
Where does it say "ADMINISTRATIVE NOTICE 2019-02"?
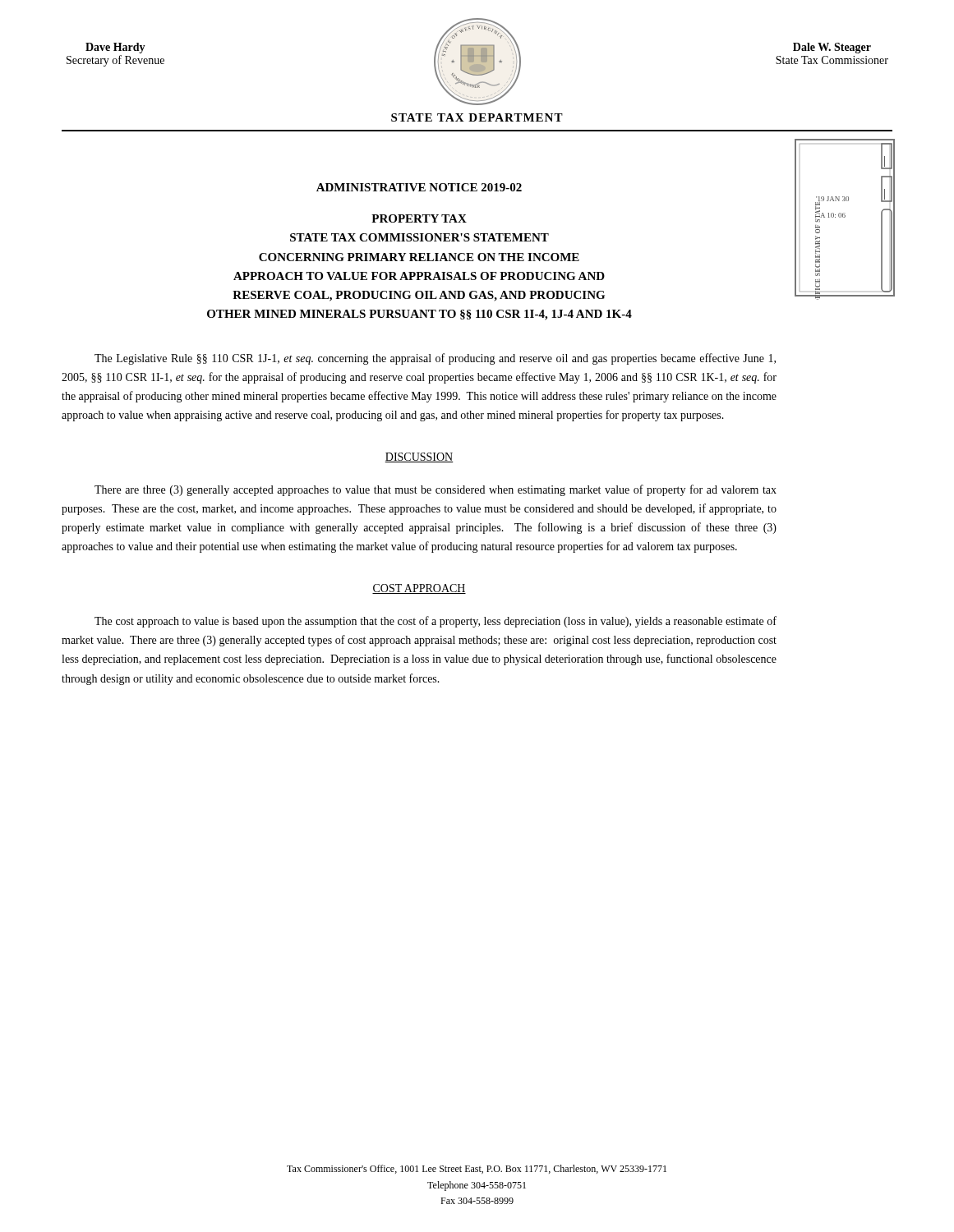click(x=419, y=187)
